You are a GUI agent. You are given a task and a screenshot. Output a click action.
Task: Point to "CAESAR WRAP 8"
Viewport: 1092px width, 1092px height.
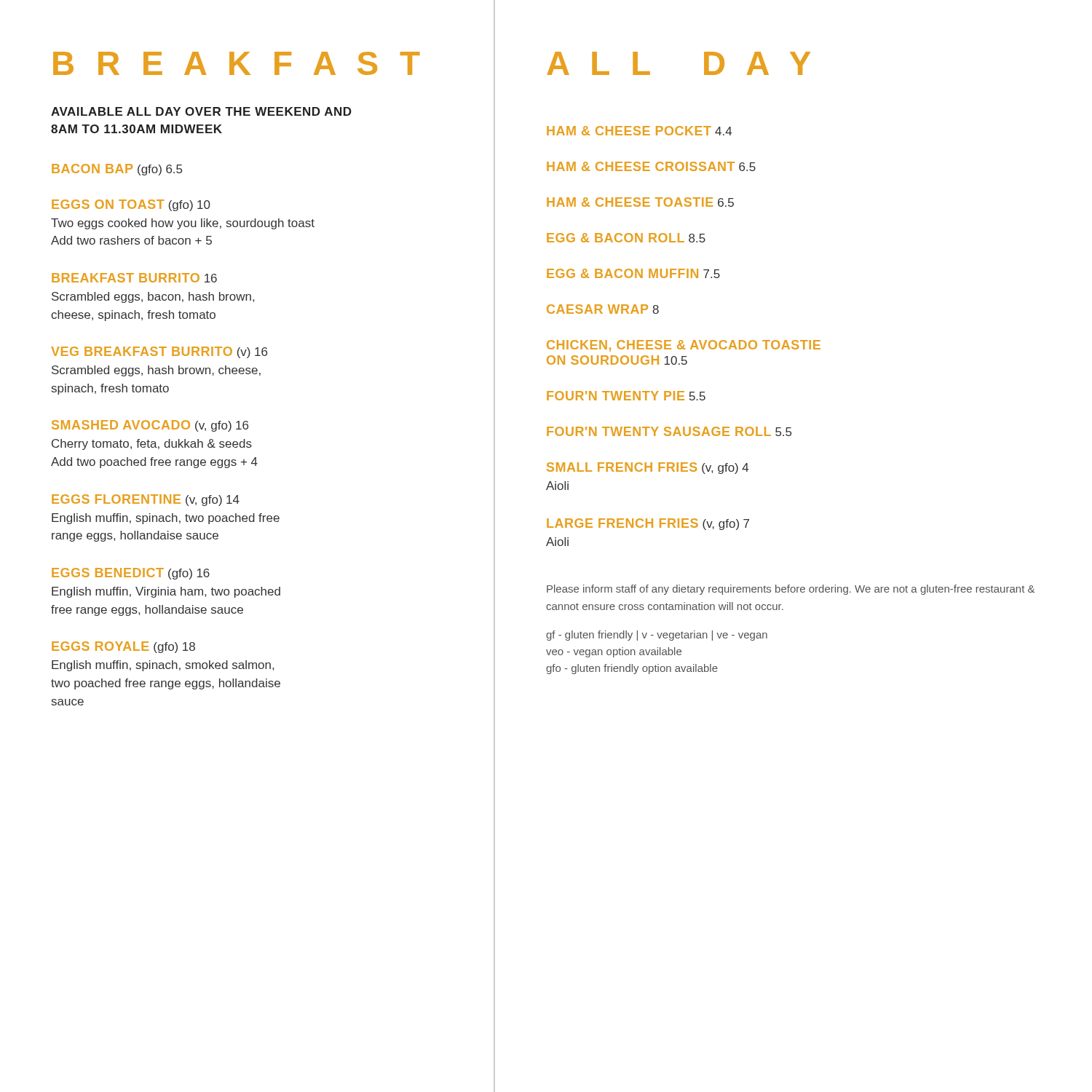[603, 309]
